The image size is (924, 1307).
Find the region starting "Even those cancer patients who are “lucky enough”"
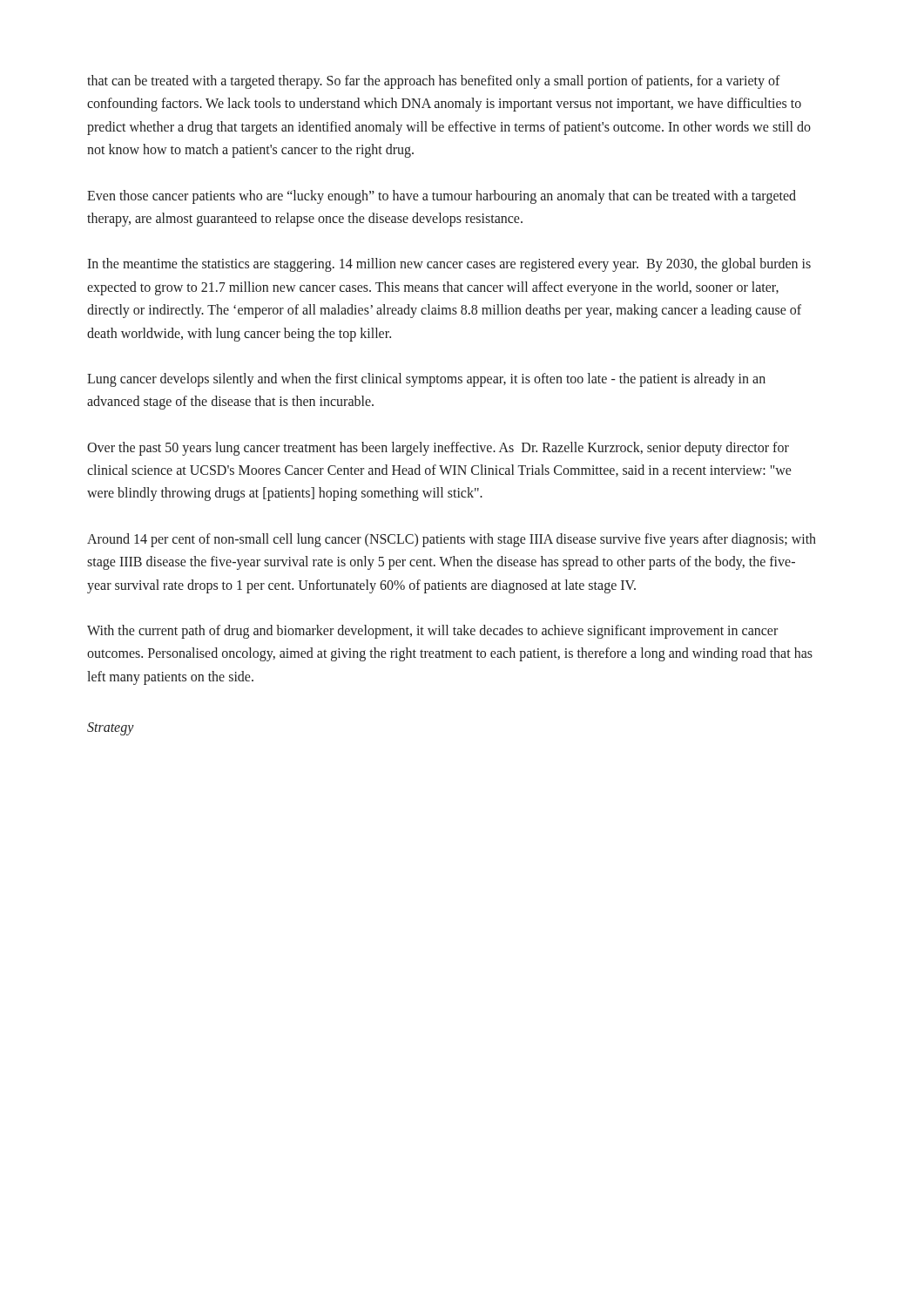(x=442, y=207)
